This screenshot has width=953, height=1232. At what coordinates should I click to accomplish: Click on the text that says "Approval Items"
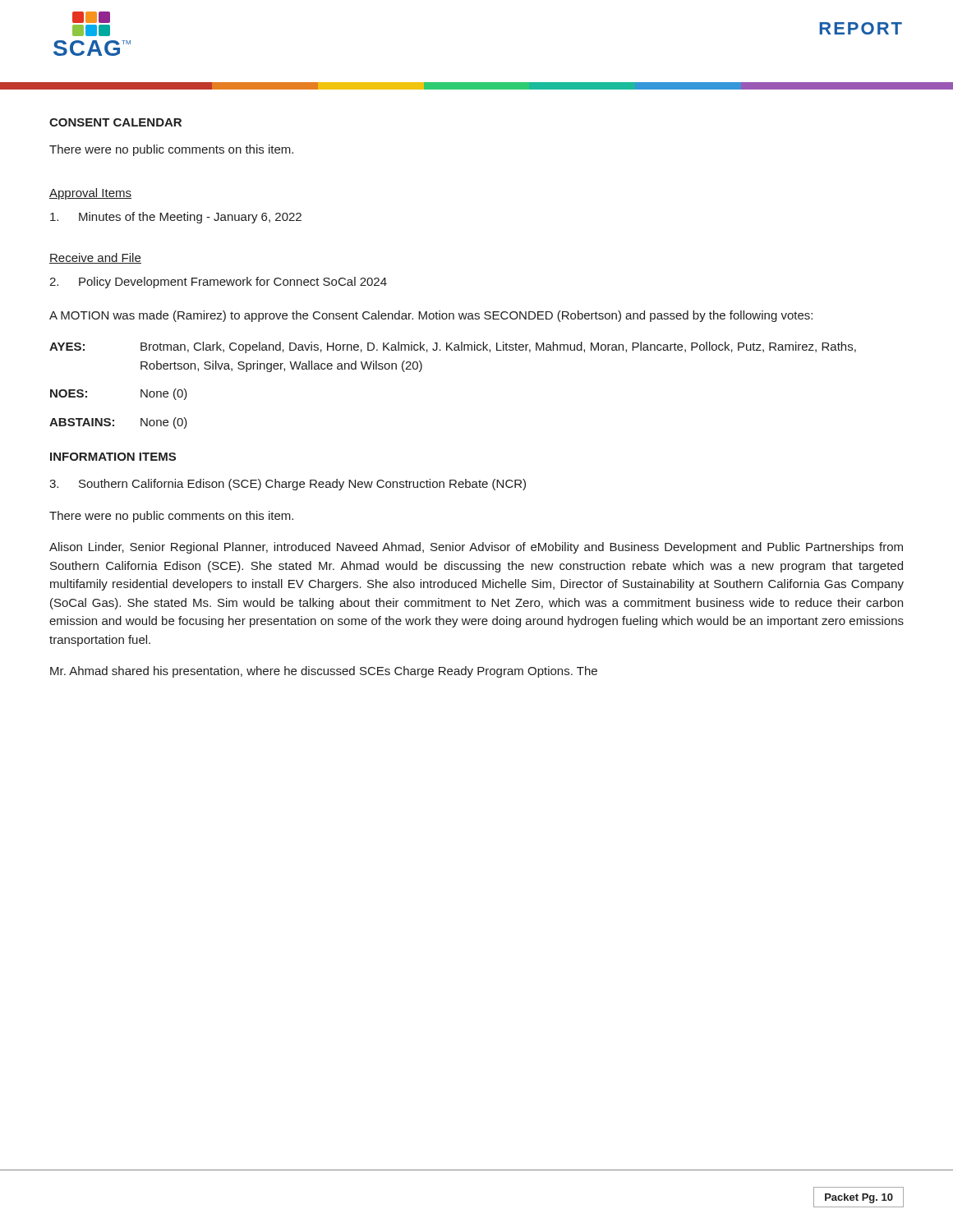pyautogui.click(x=90, y=192)
